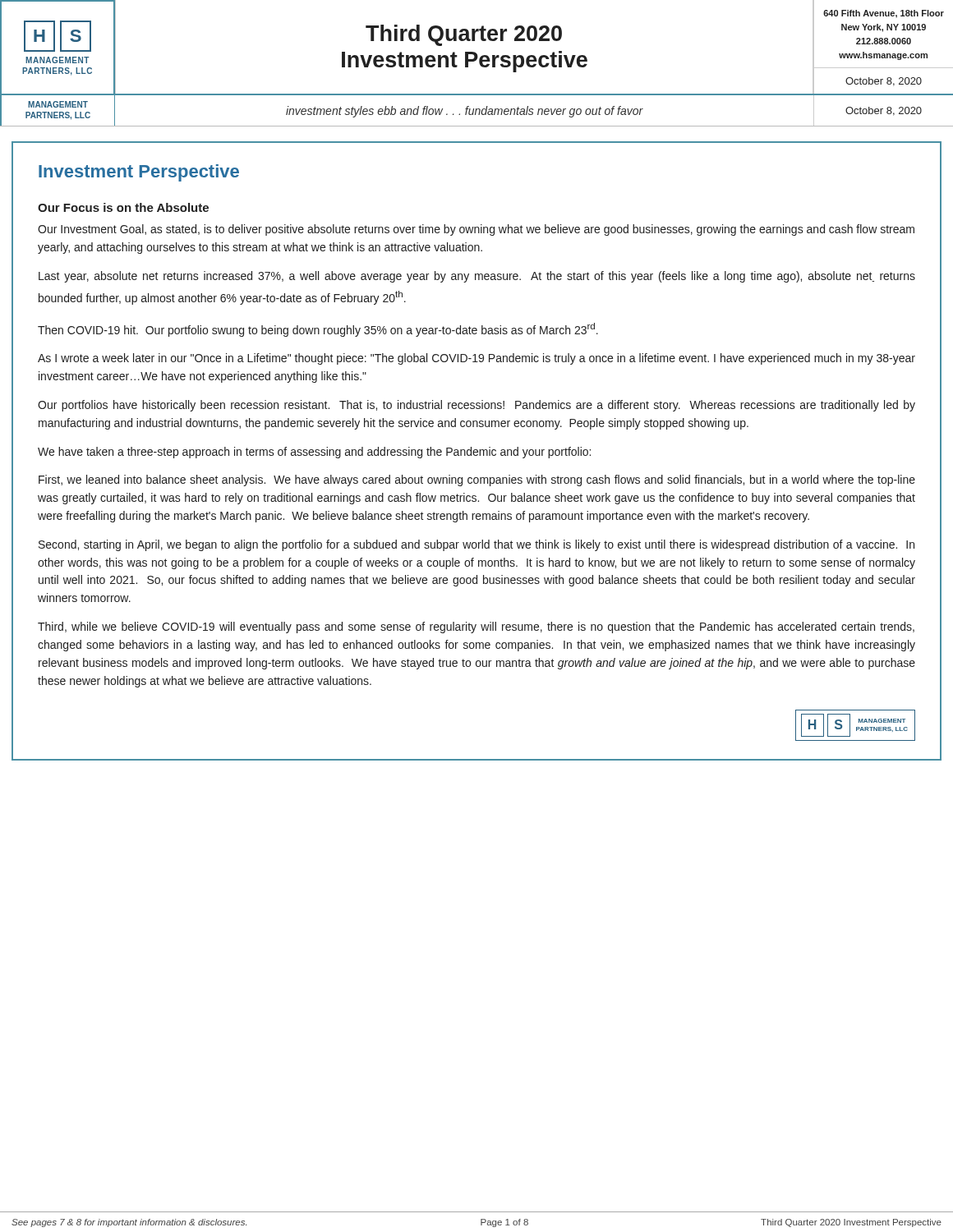Select the text starting "As I wrote a"
The width and height of the screenshot is (953, 1232).
[x=476, y=367]
